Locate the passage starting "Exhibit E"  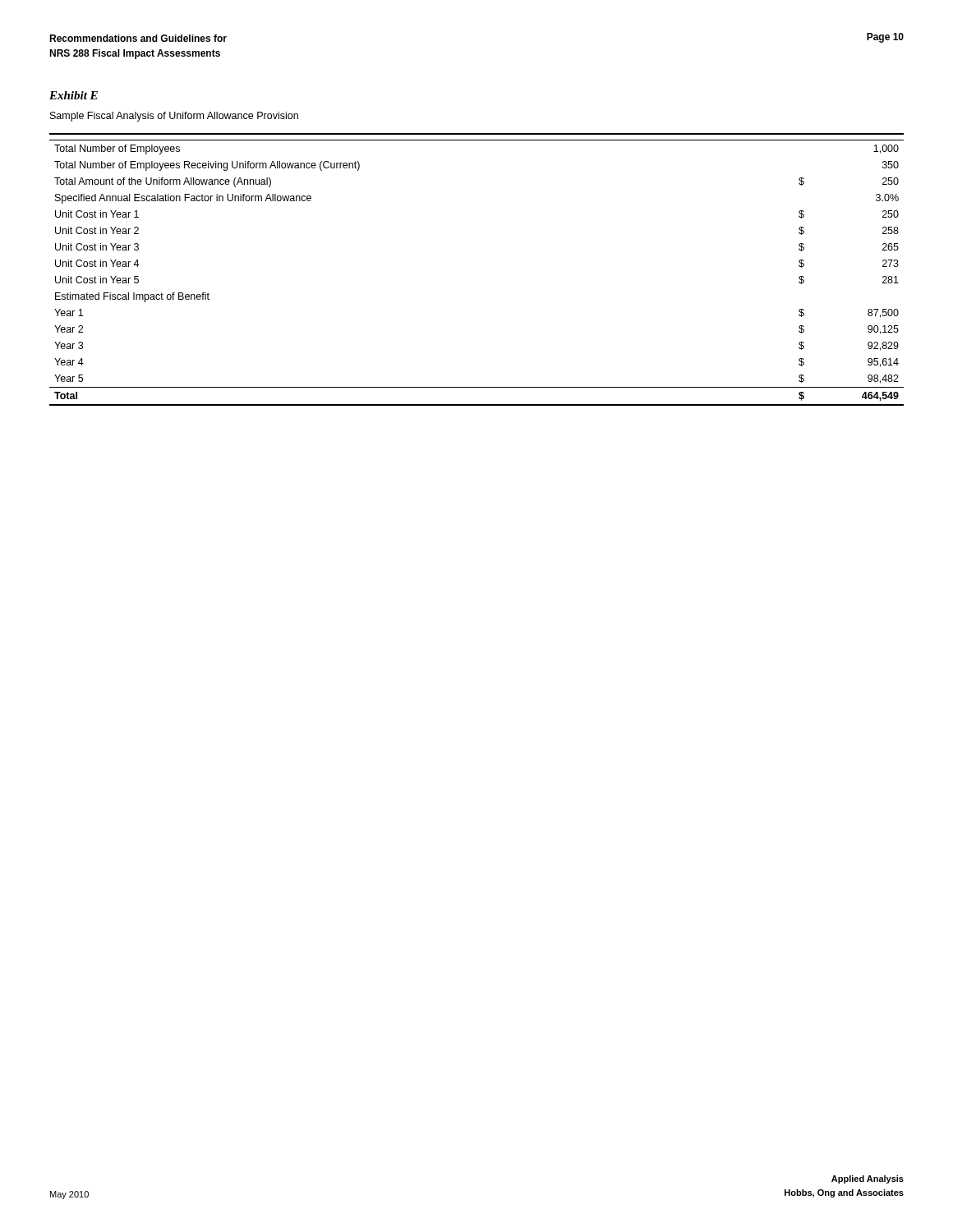tap(74, 95)
